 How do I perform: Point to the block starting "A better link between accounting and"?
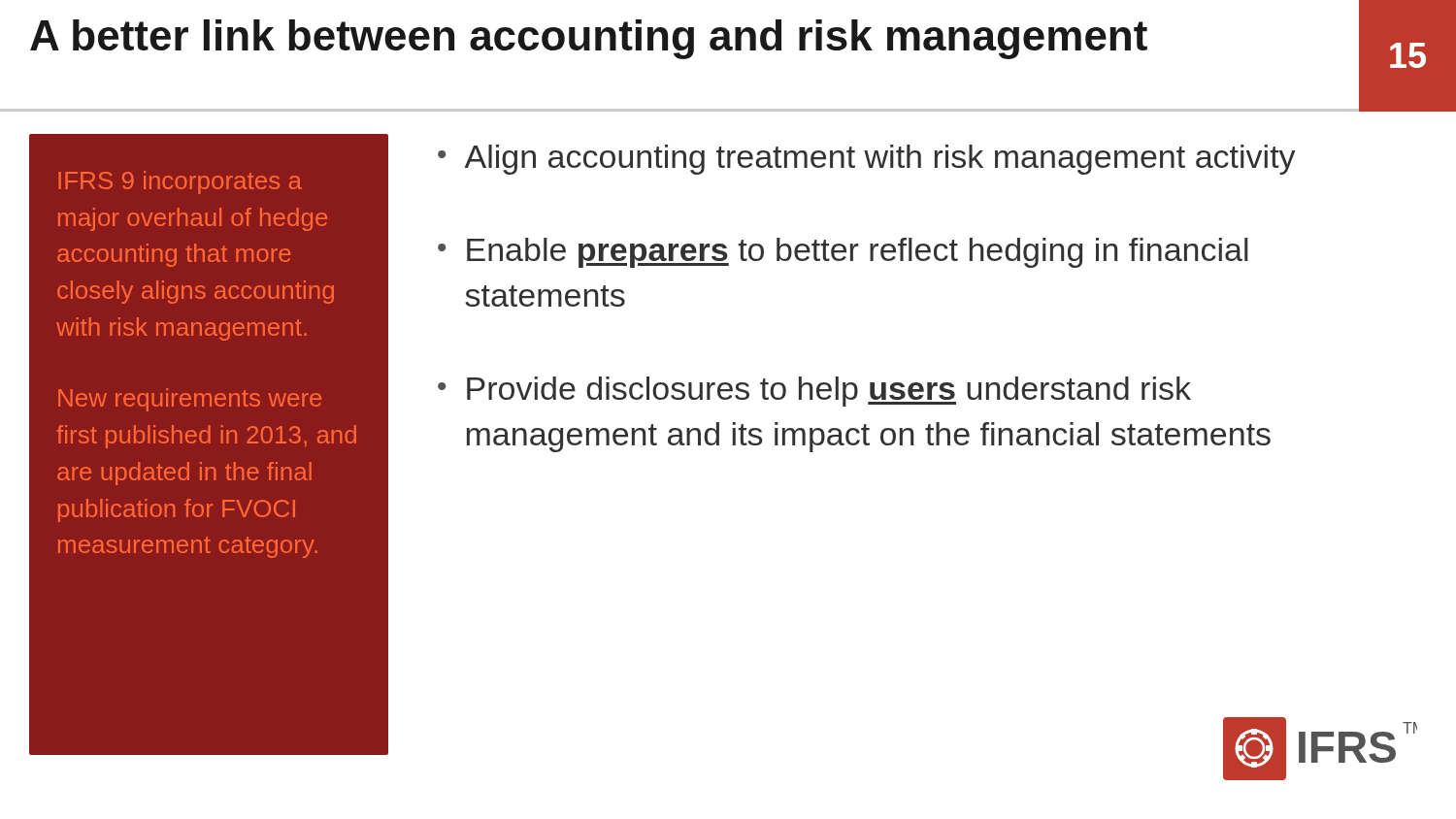pyautogui.click(x=588, y=35)
